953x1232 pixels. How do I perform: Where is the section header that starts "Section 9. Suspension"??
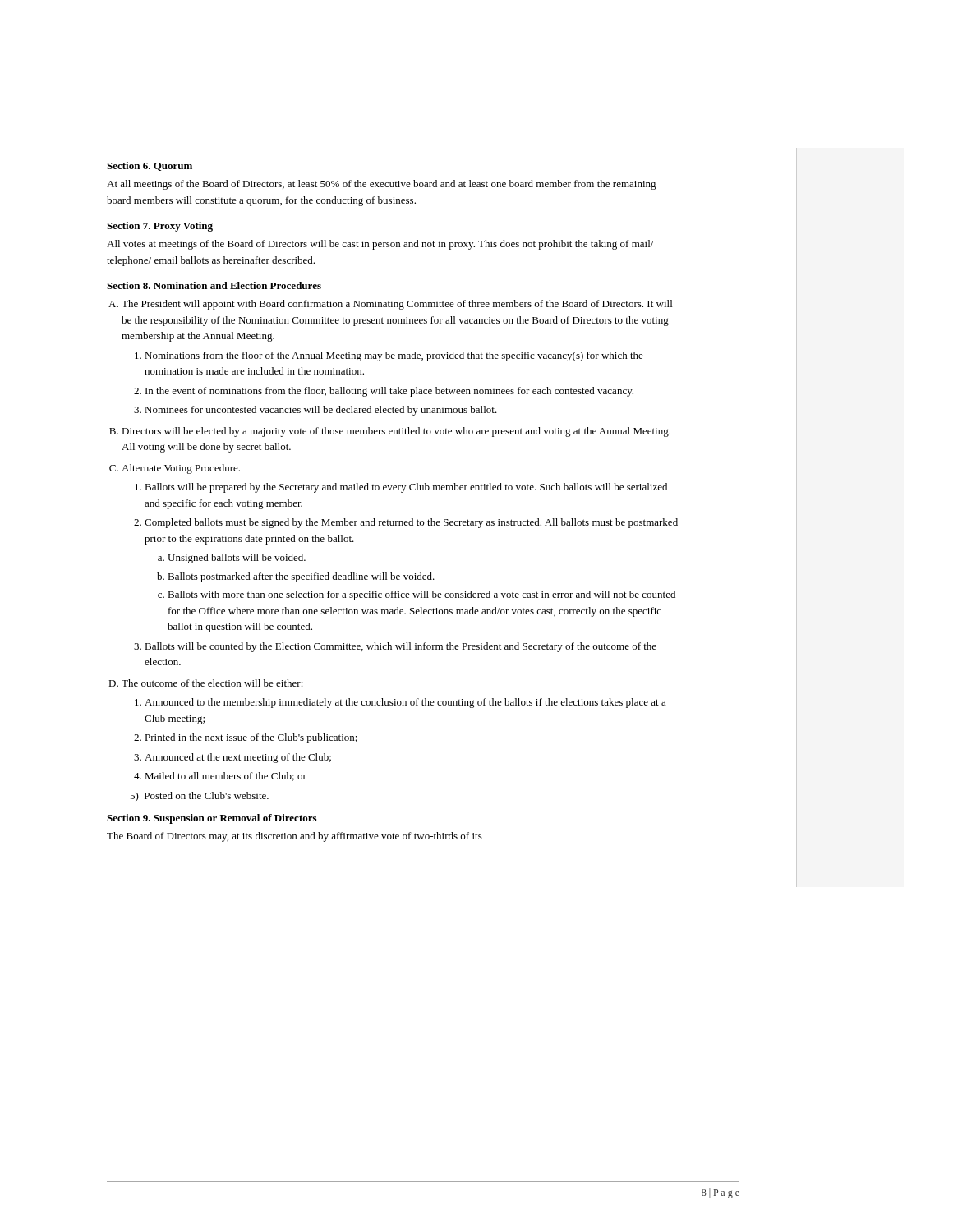[212, 818]
